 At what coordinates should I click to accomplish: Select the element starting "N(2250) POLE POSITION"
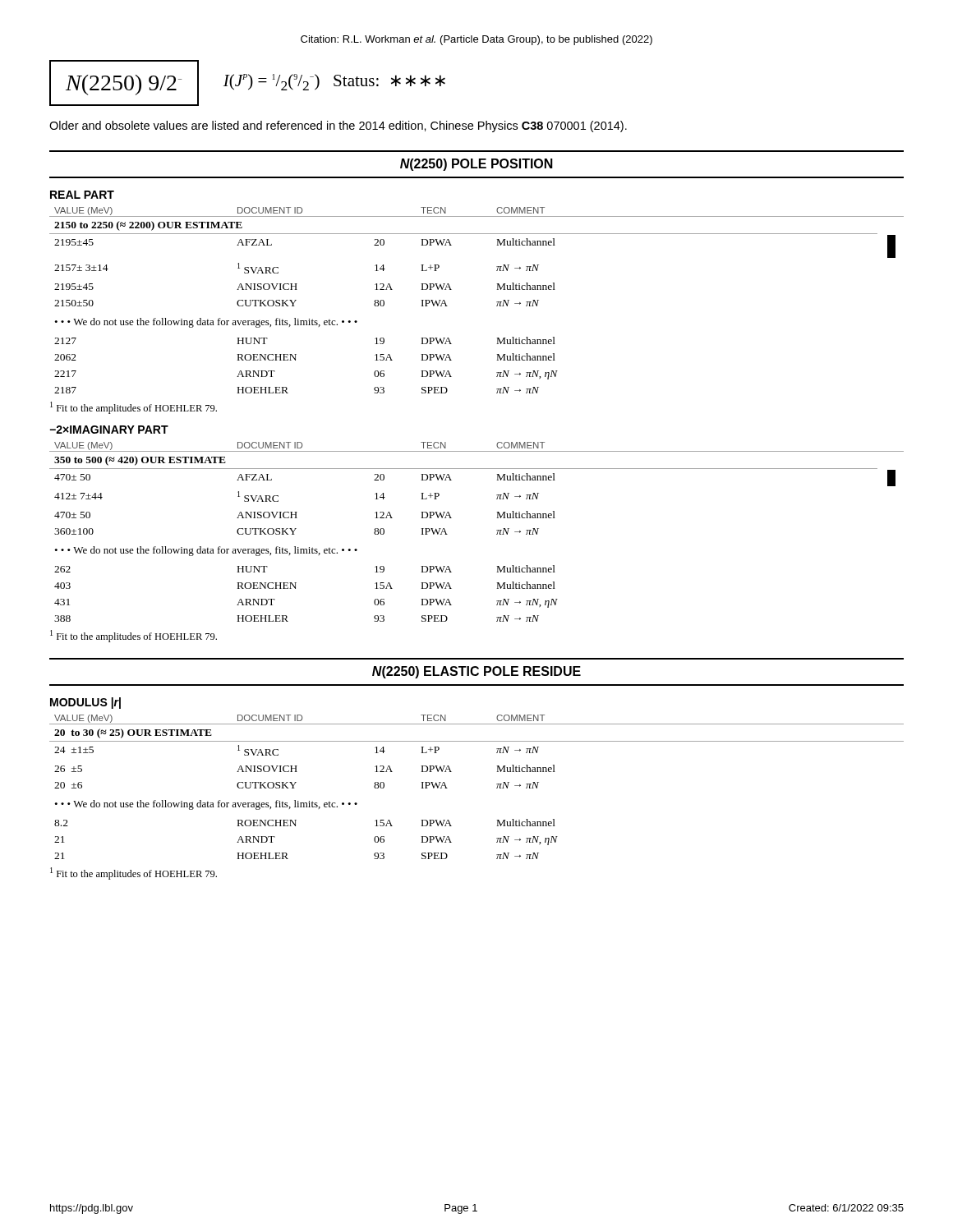pyautogui.click(x=476, y=164)
